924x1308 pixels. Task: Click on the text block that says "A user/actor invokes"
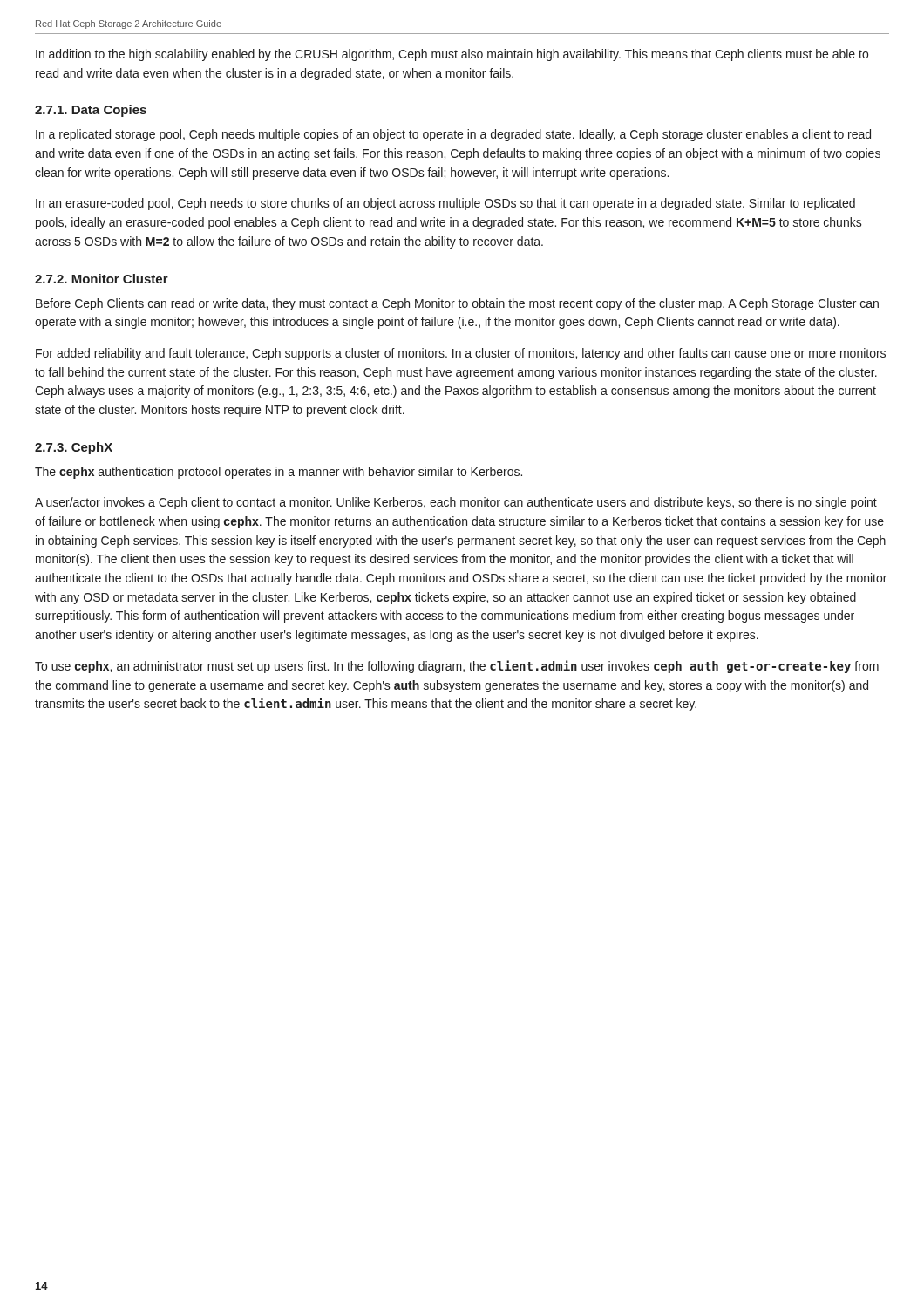pyautogui.click(x=461, y=569)
